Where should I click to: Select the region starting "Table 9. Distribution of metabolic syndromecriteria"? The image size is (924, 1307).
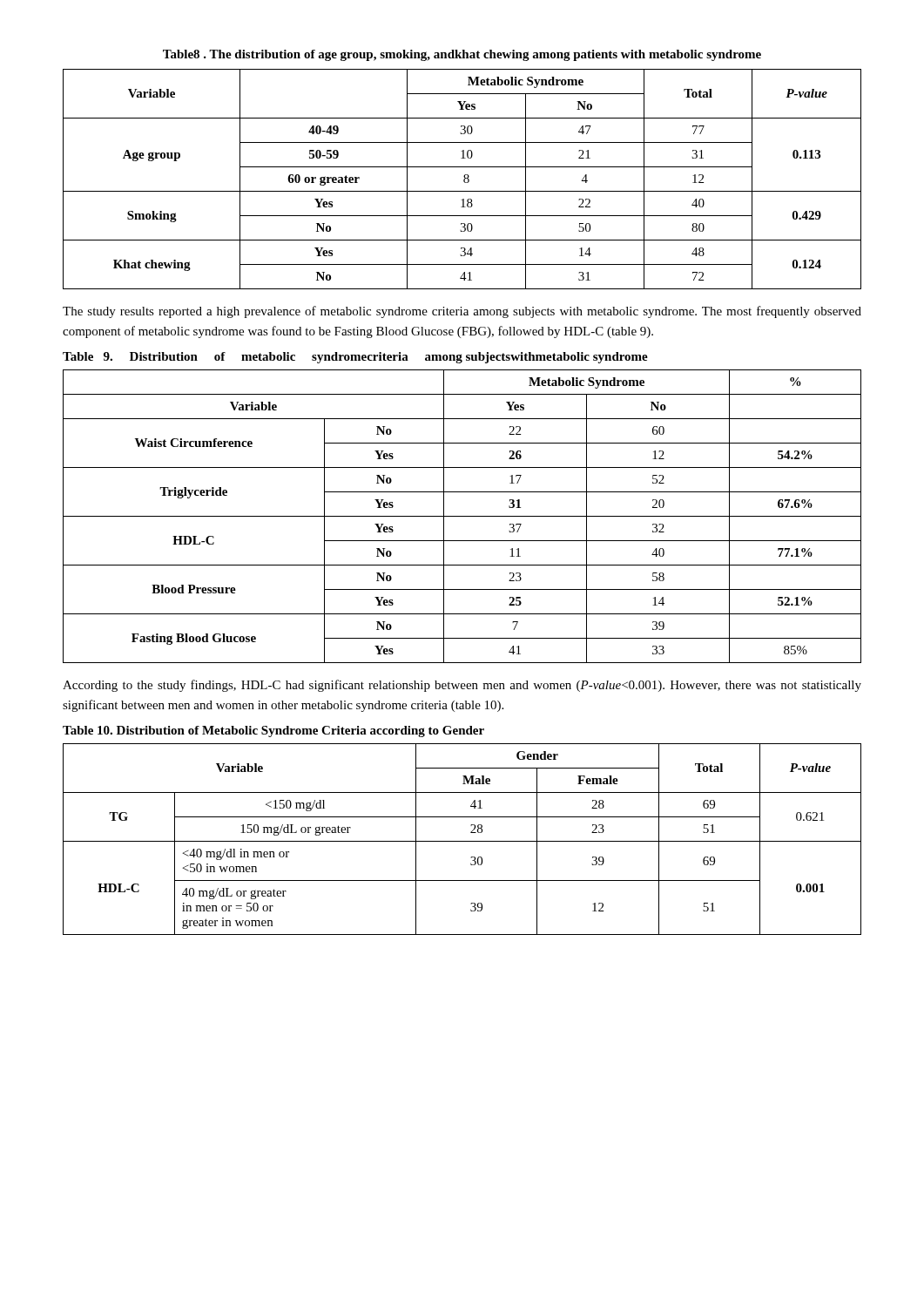point(355,356)
